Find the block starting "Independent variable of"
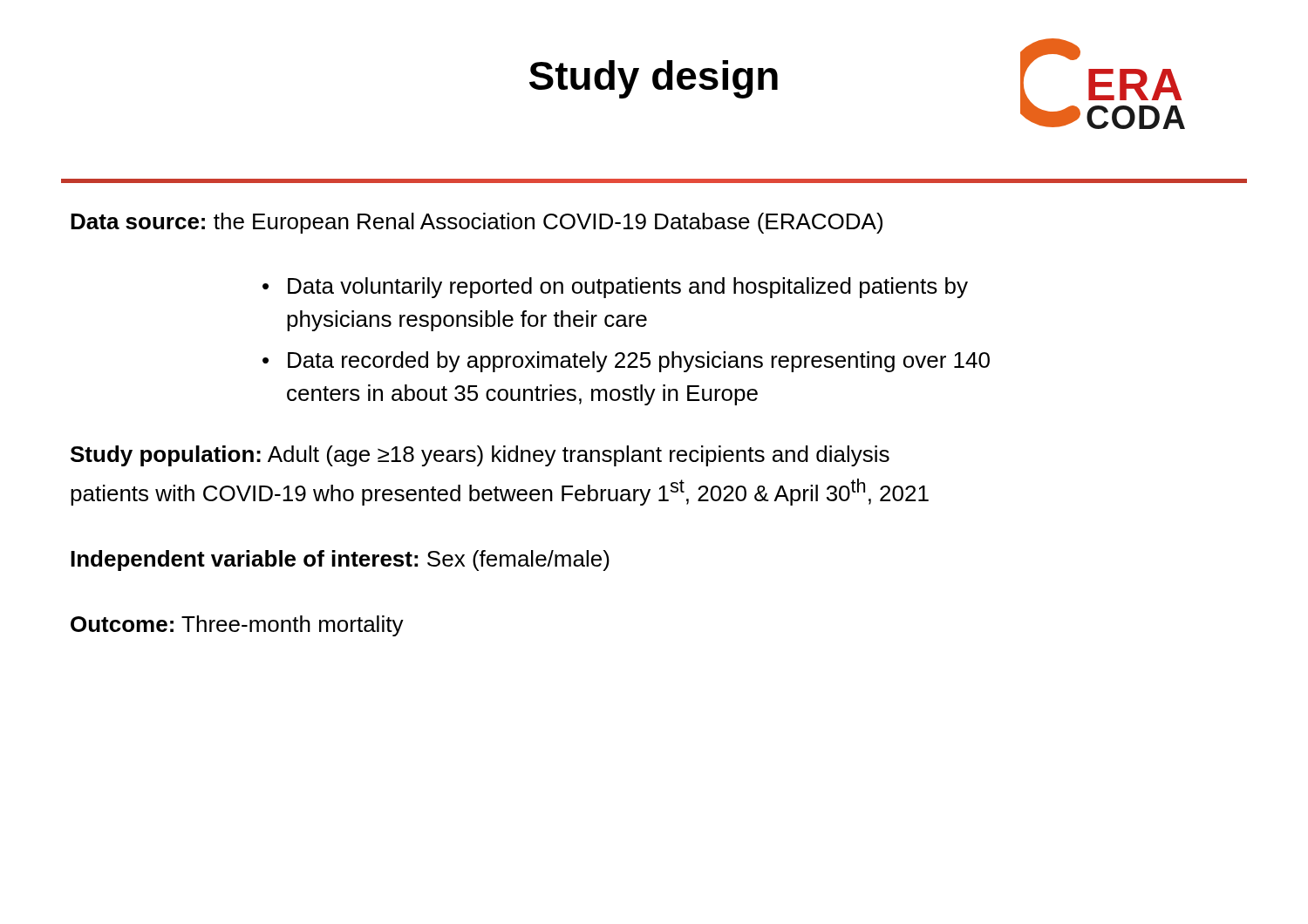This screenshot has height=924, width=1308. pos(340,559)
